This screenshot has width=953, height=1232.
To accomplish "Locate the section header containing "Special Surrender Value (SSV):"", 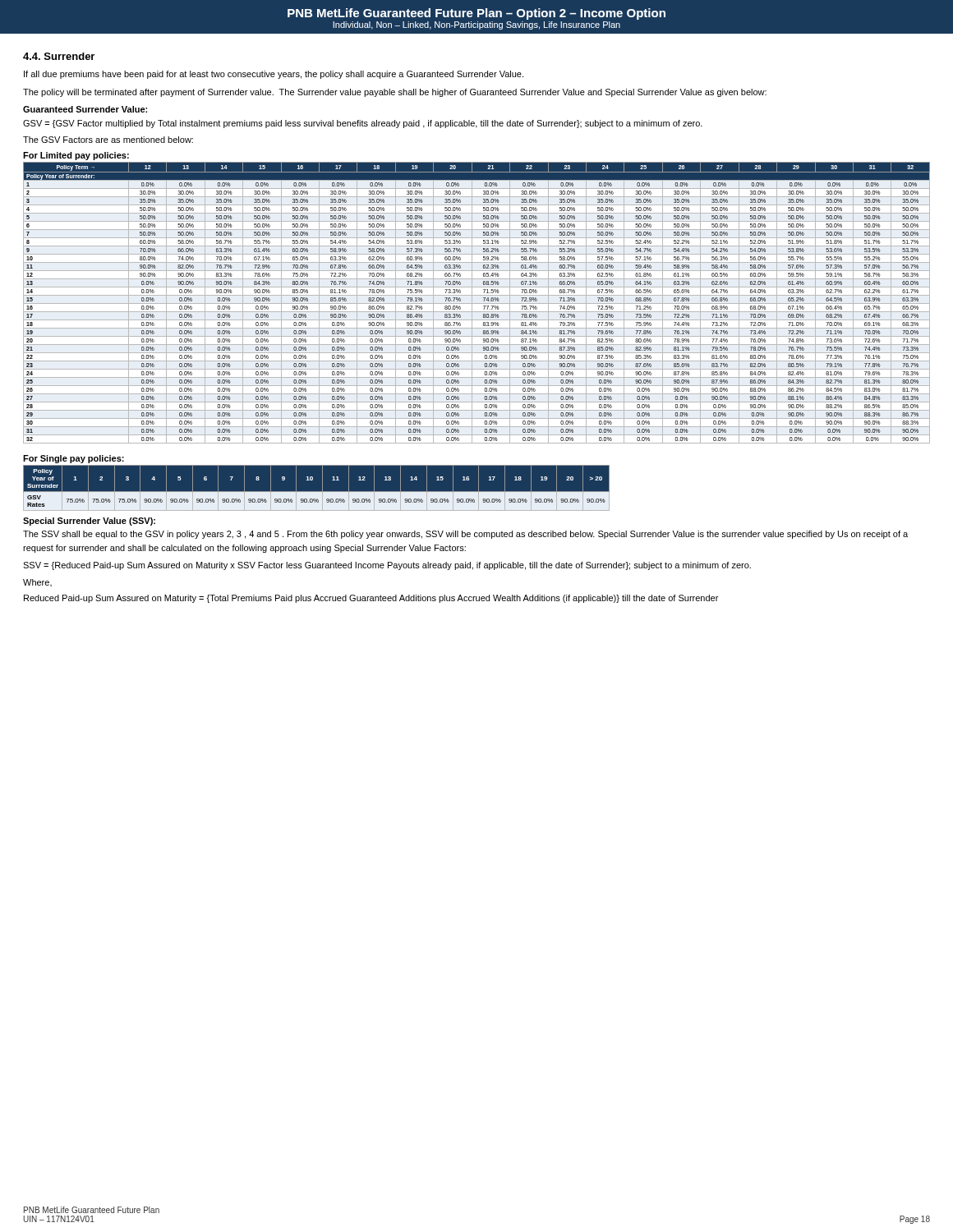I will point(90,520).
